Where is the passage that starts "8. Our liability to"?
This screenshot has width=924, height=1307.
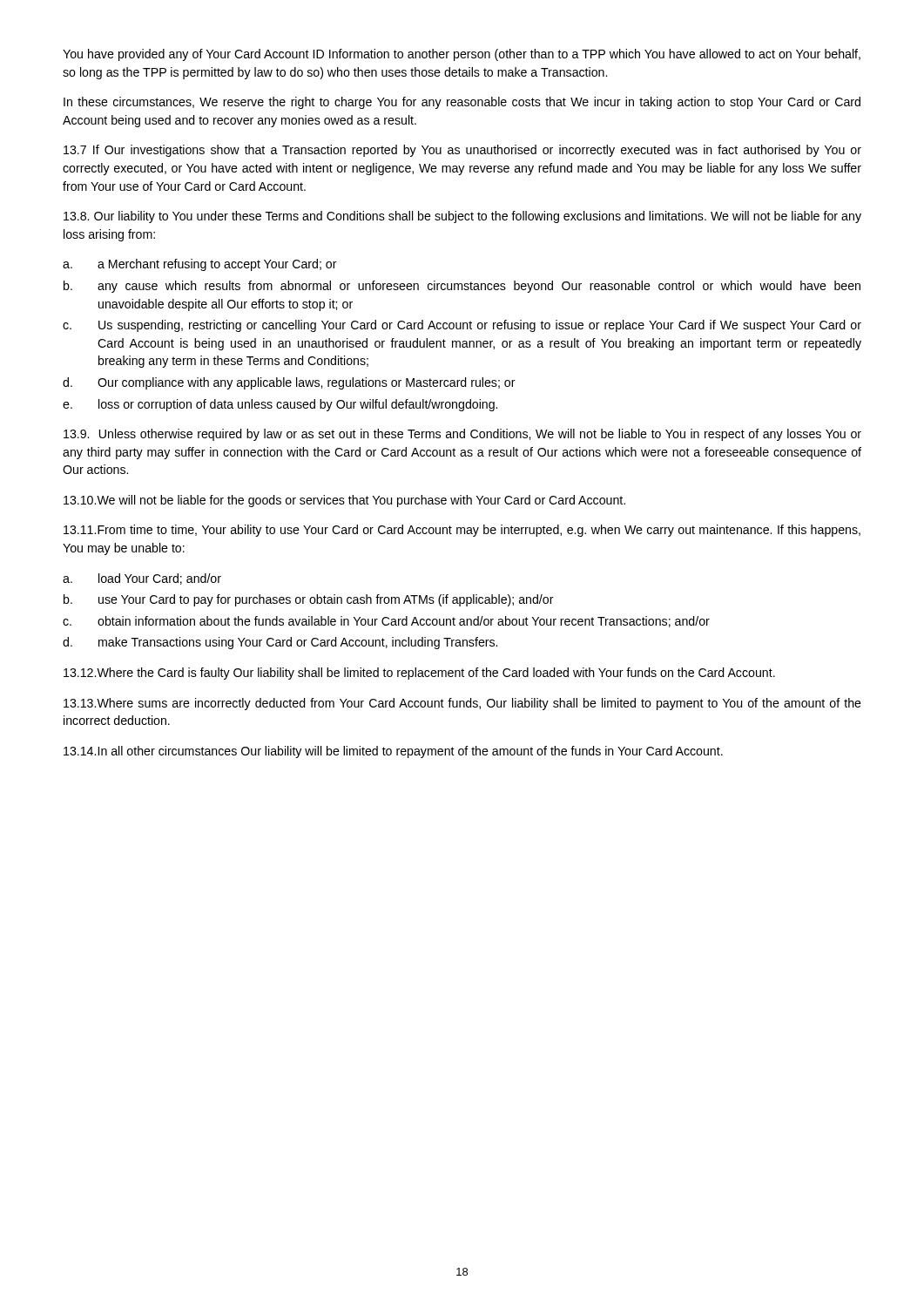(x=462, y=225)
